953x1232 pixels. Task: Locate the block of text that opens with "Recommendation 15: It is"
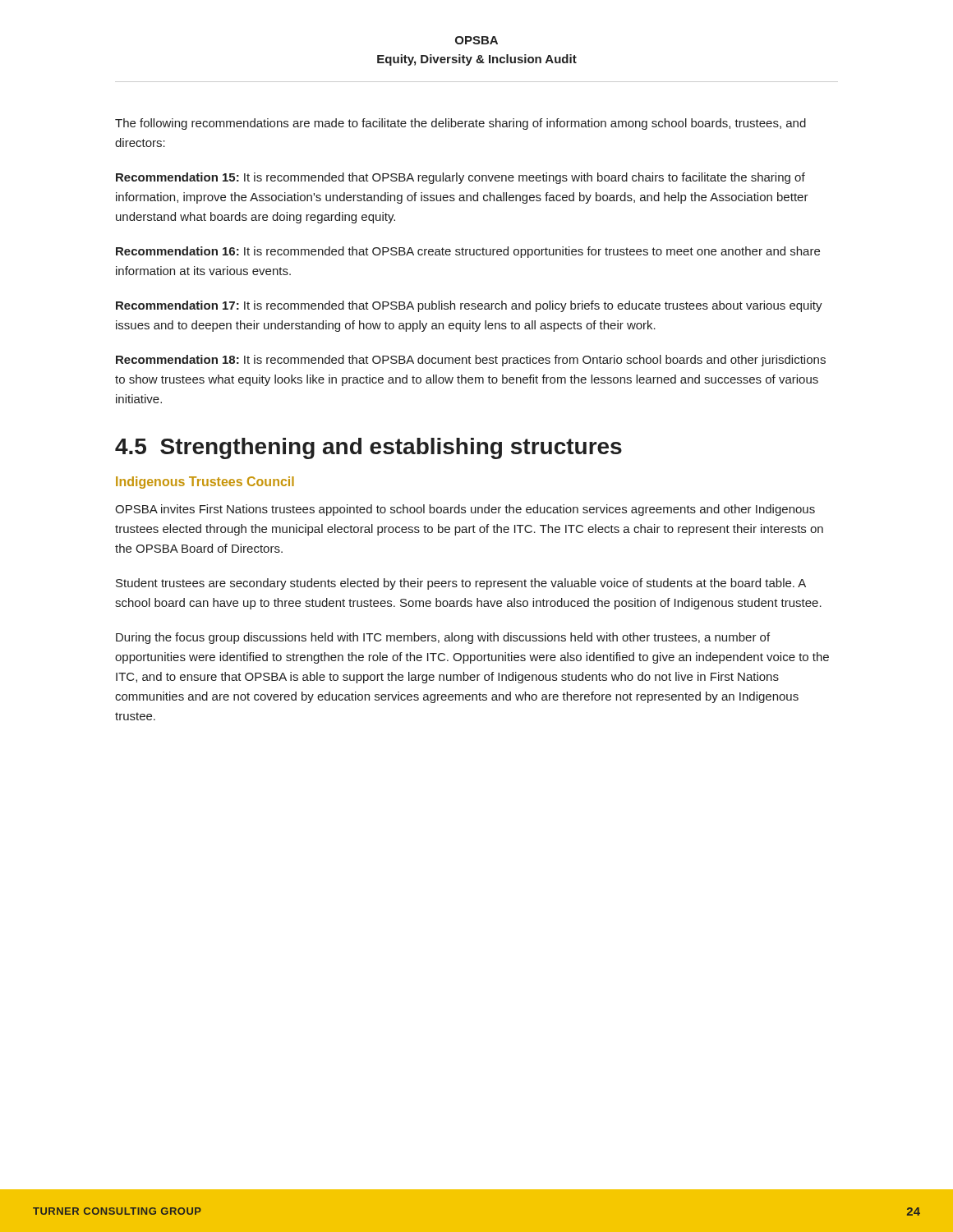pyautogui.click(x=461, y=197)
